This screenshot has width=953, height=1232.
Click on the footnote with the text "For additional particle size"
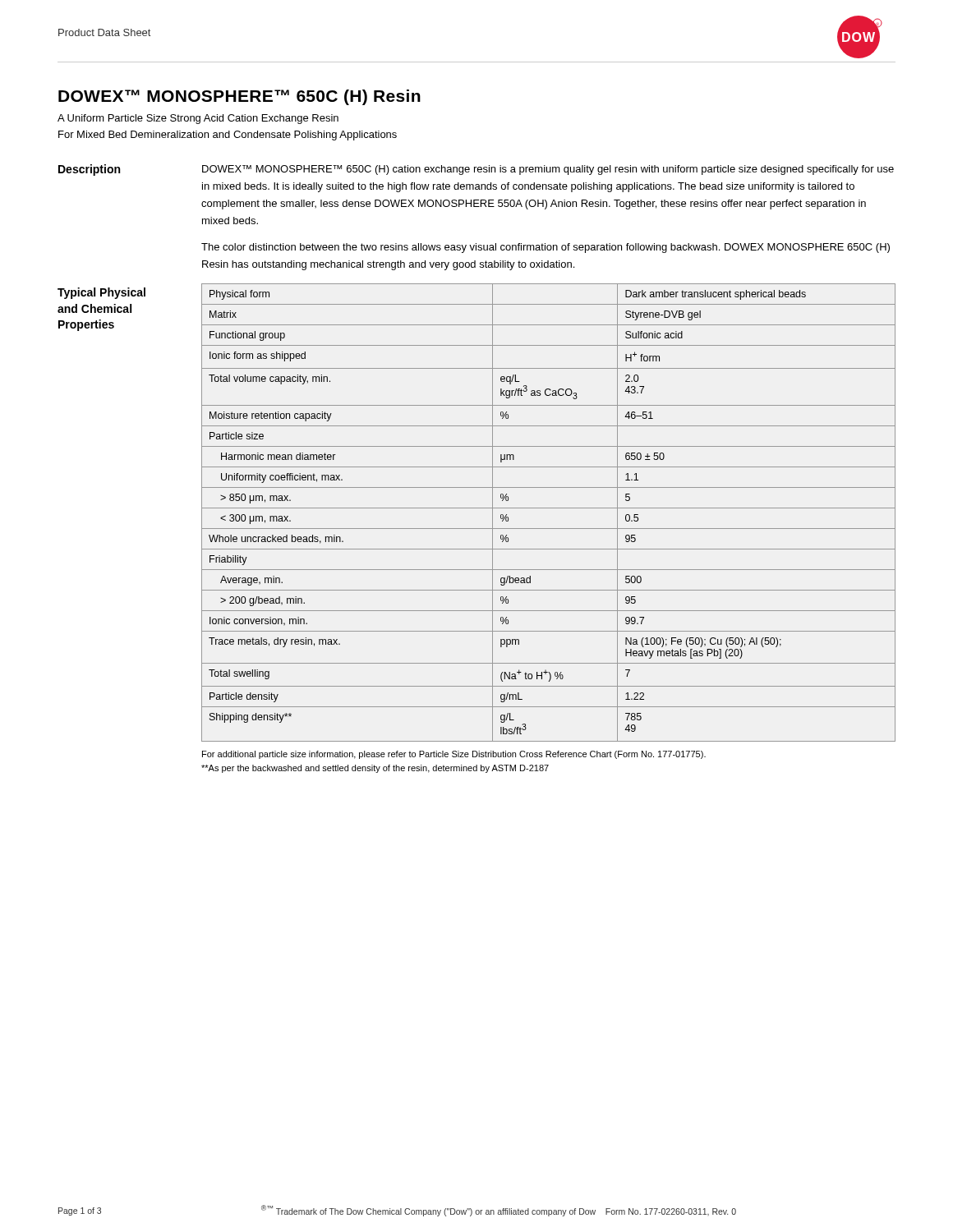pos(454,761)
